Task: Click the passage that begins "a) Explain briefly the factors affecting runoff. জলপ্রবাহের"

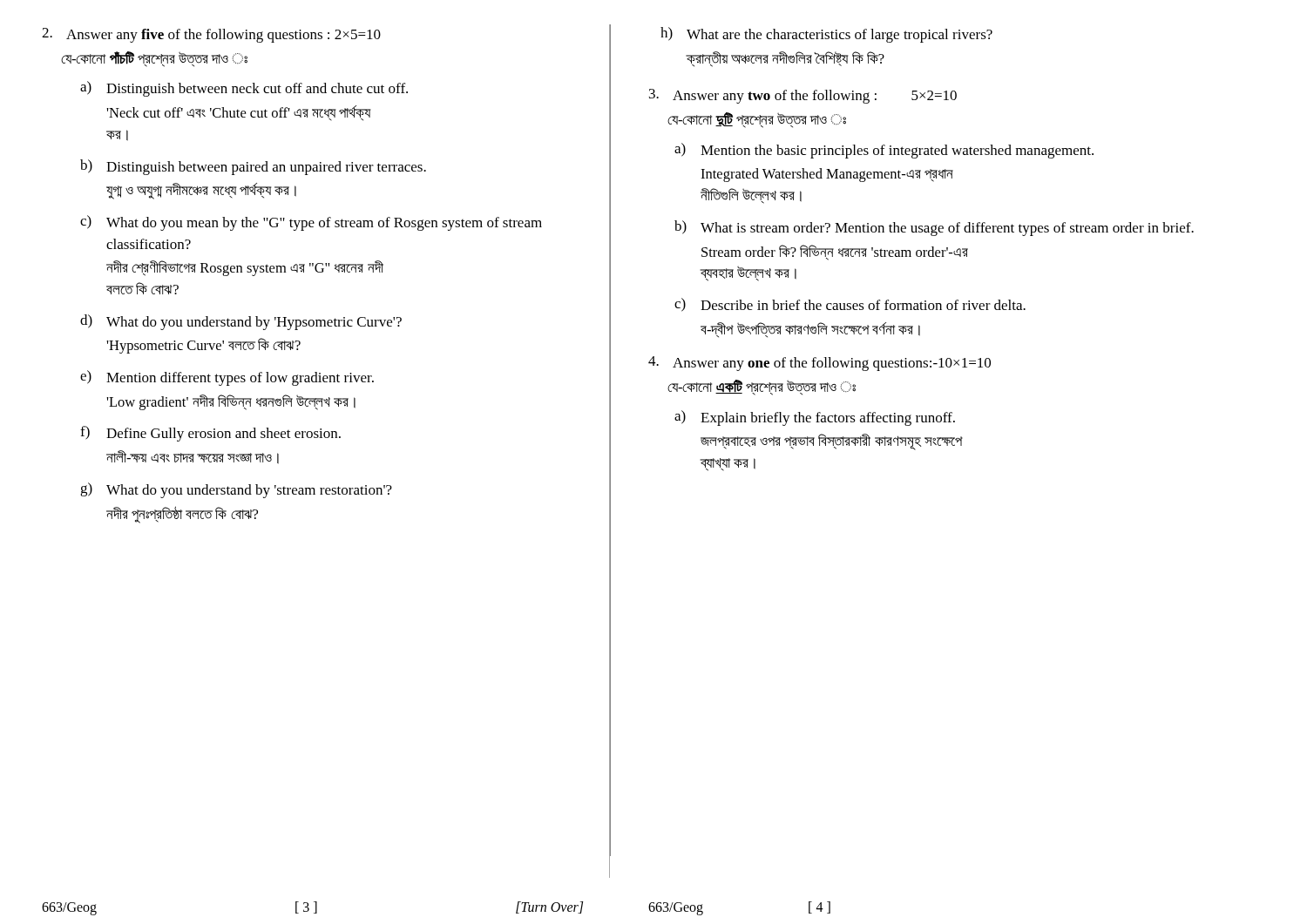Action: pyautogui.click(x=972, y=441)
